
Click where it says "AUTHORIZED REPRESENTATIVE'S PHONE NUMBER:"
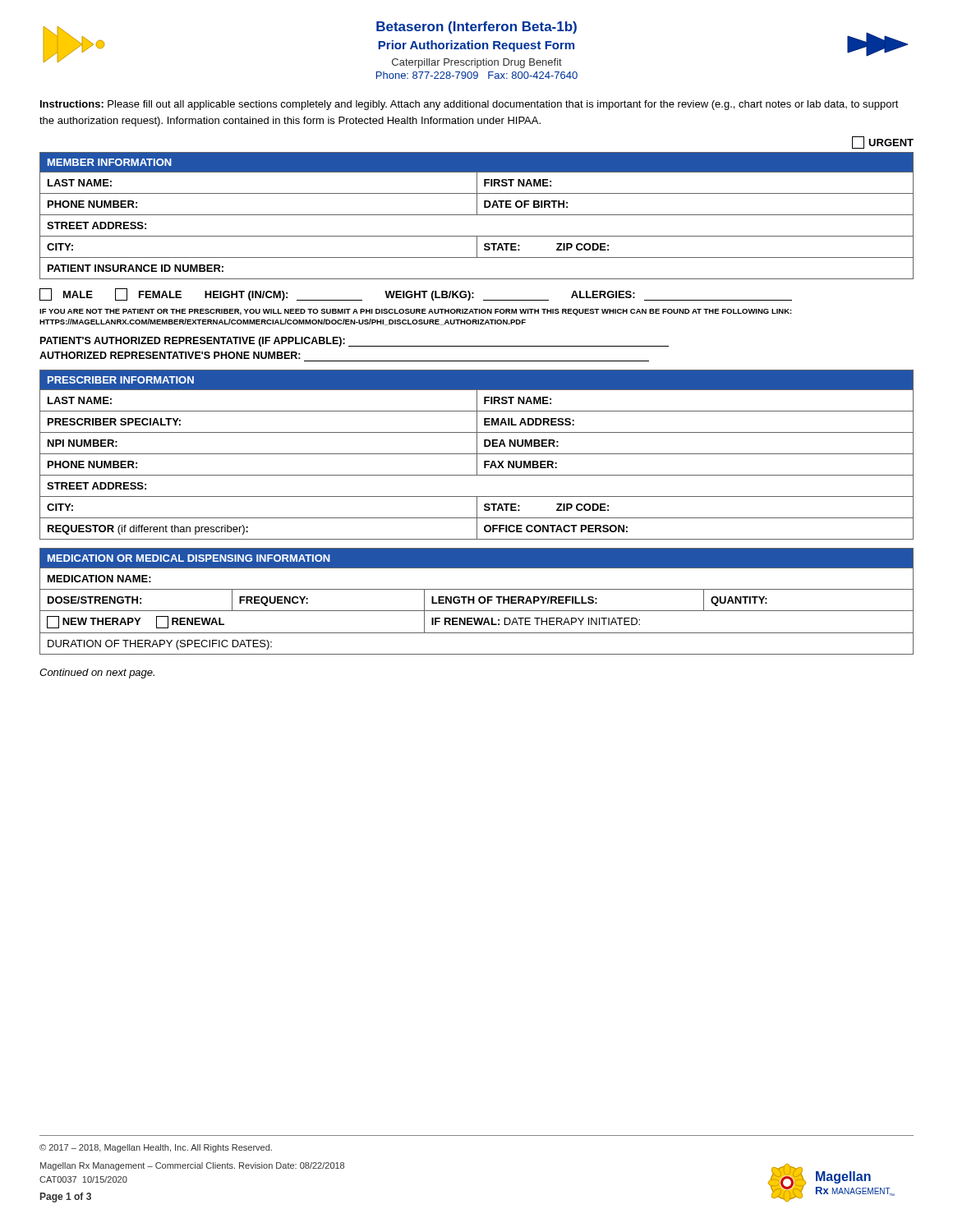[344, 355]
